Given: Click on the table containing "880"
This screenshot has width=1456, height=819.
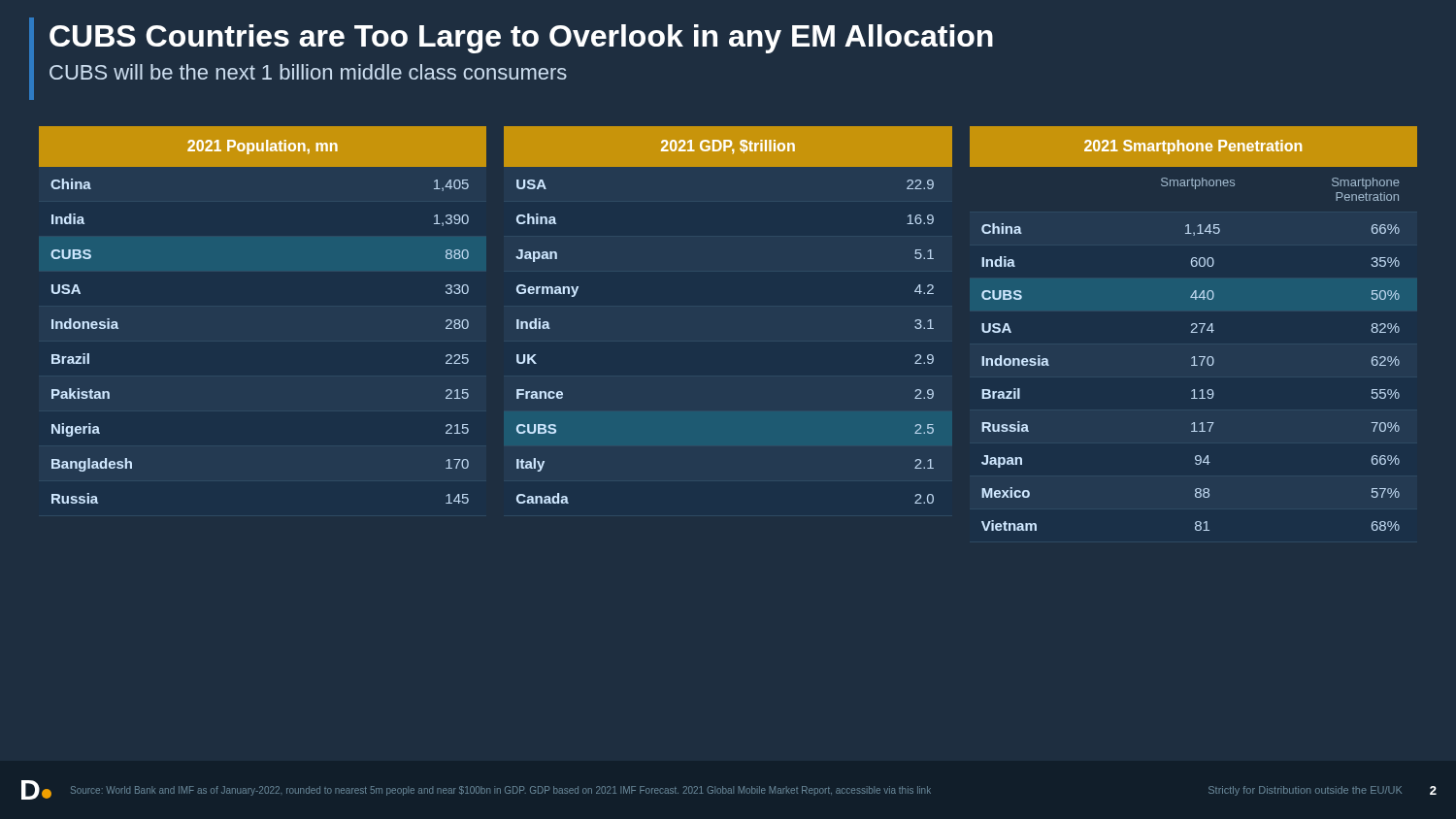Looking at the screenshot, I should [263, 439].
